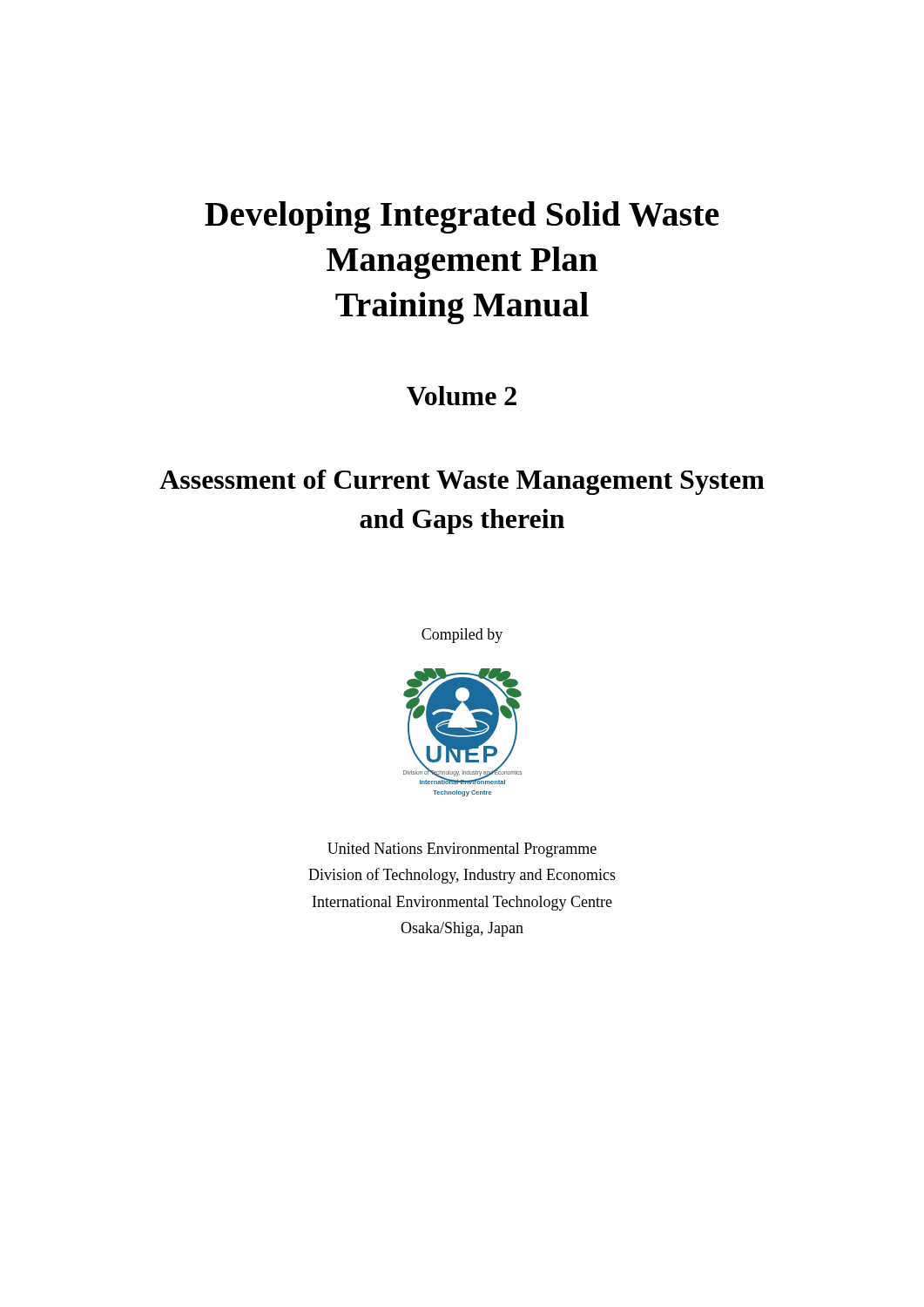The width and height of the screenshot is (924, 1307).
Task: Locate the element starting "Developing Integrated Solid WasteManagement PlanTraining Manual"
Action: (462, 259)
